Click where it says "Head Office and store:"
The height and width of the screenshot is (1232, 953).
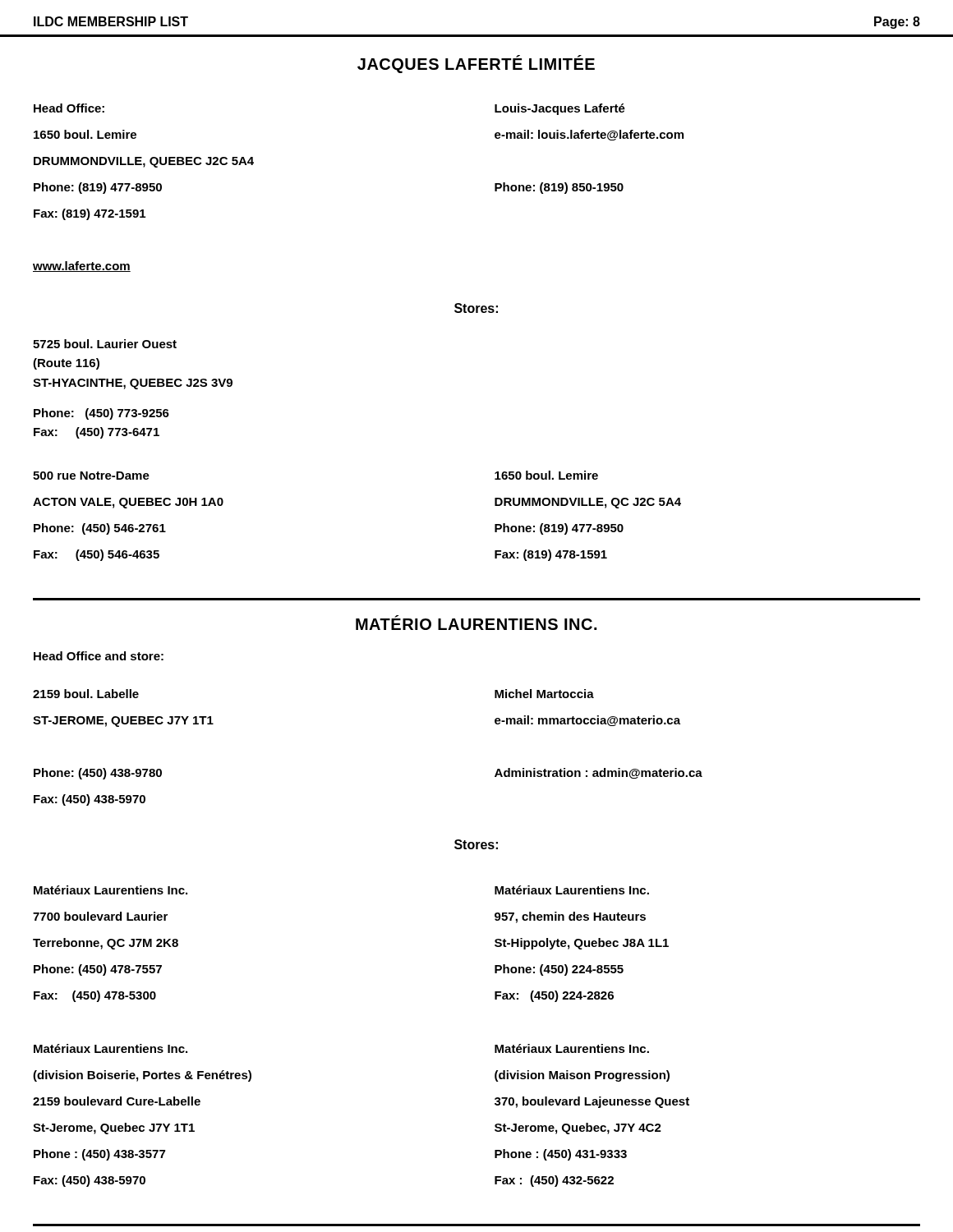coord(99,656)
